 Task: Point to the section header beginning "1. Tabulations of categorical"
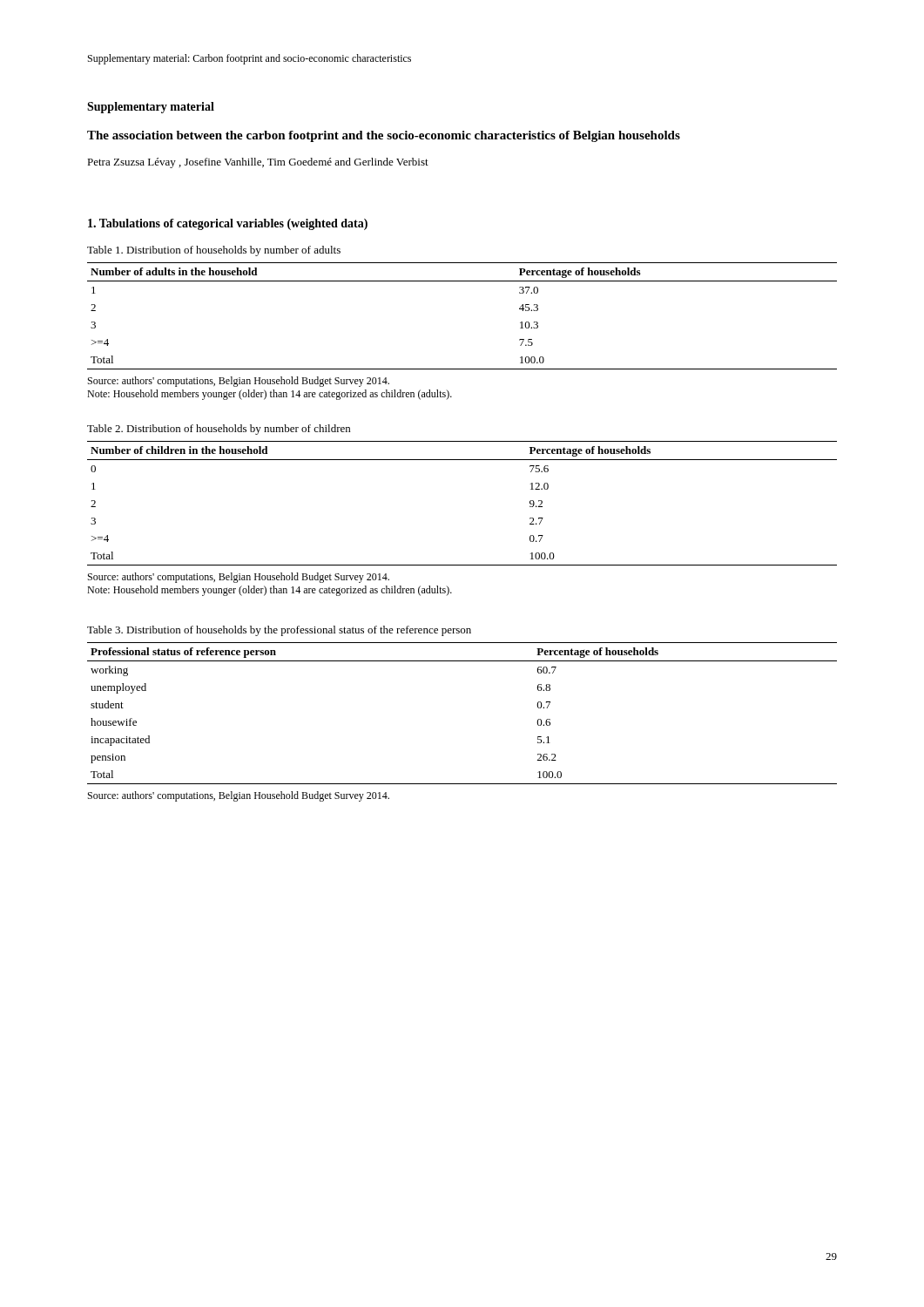click(227, 223)
